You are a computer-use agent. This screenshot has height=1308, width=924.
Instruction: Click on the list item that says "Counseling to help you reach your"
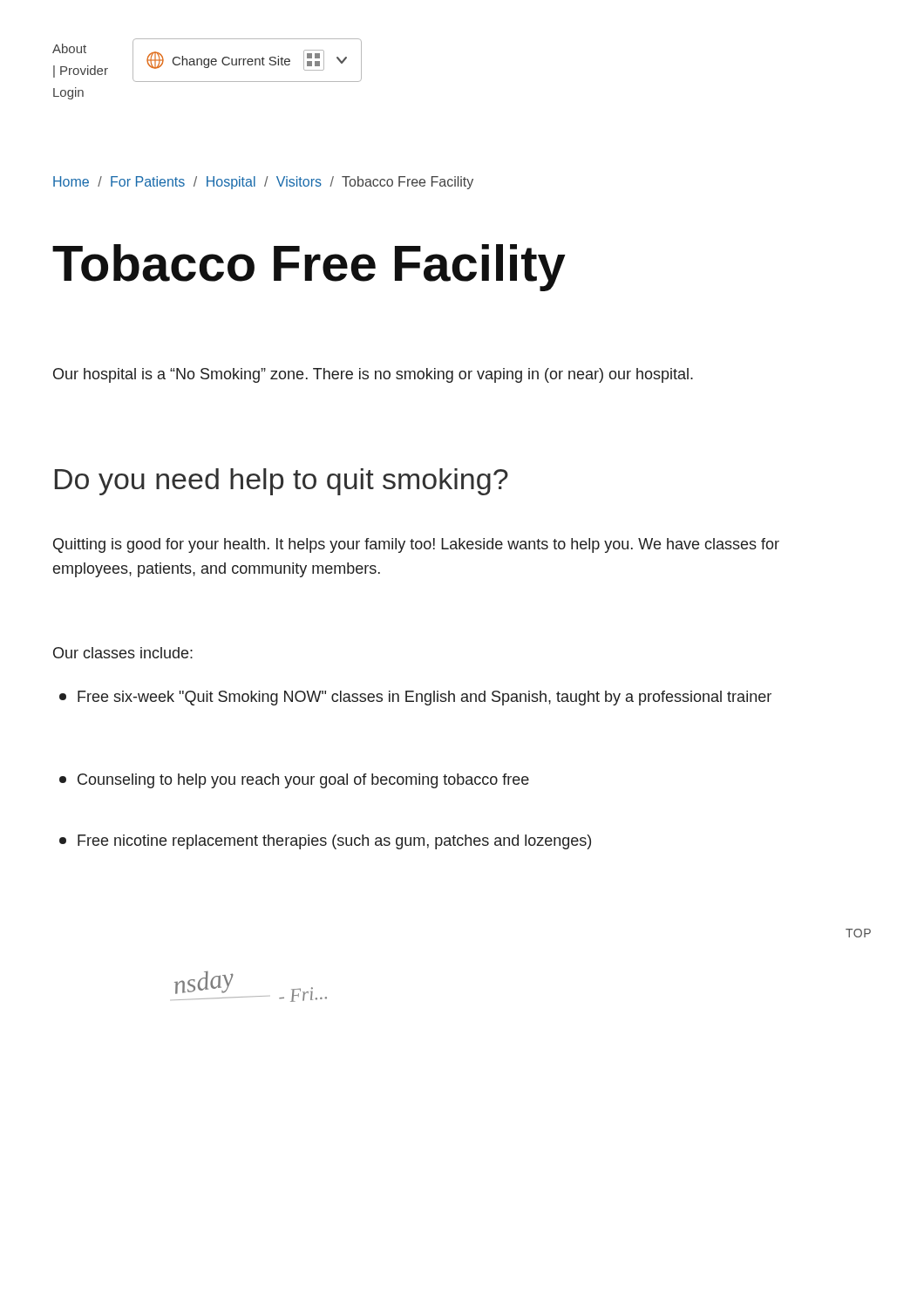pos(294,780)
